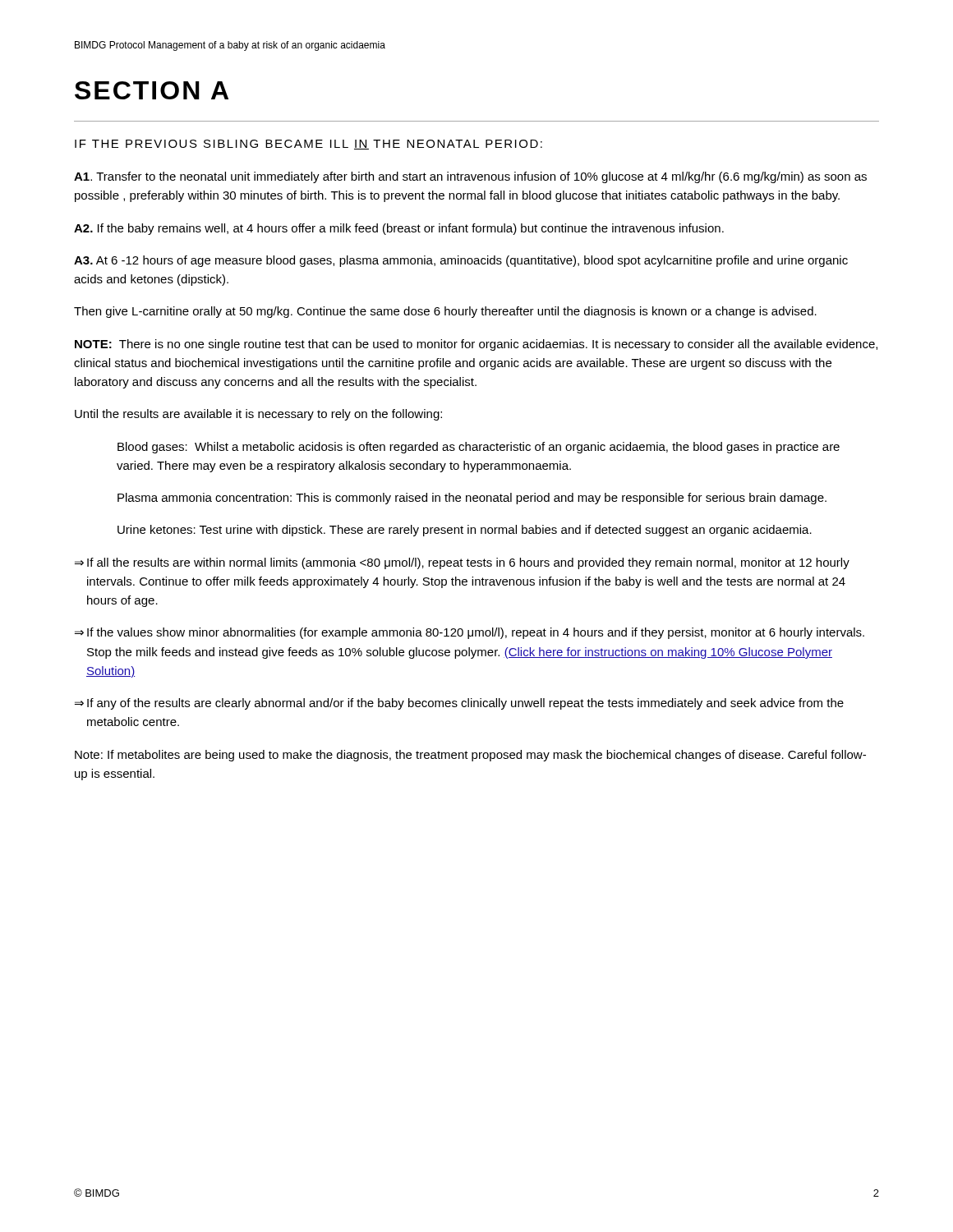
Task: Click on the text block containing "Until the results are"
Action: point(259,414)
